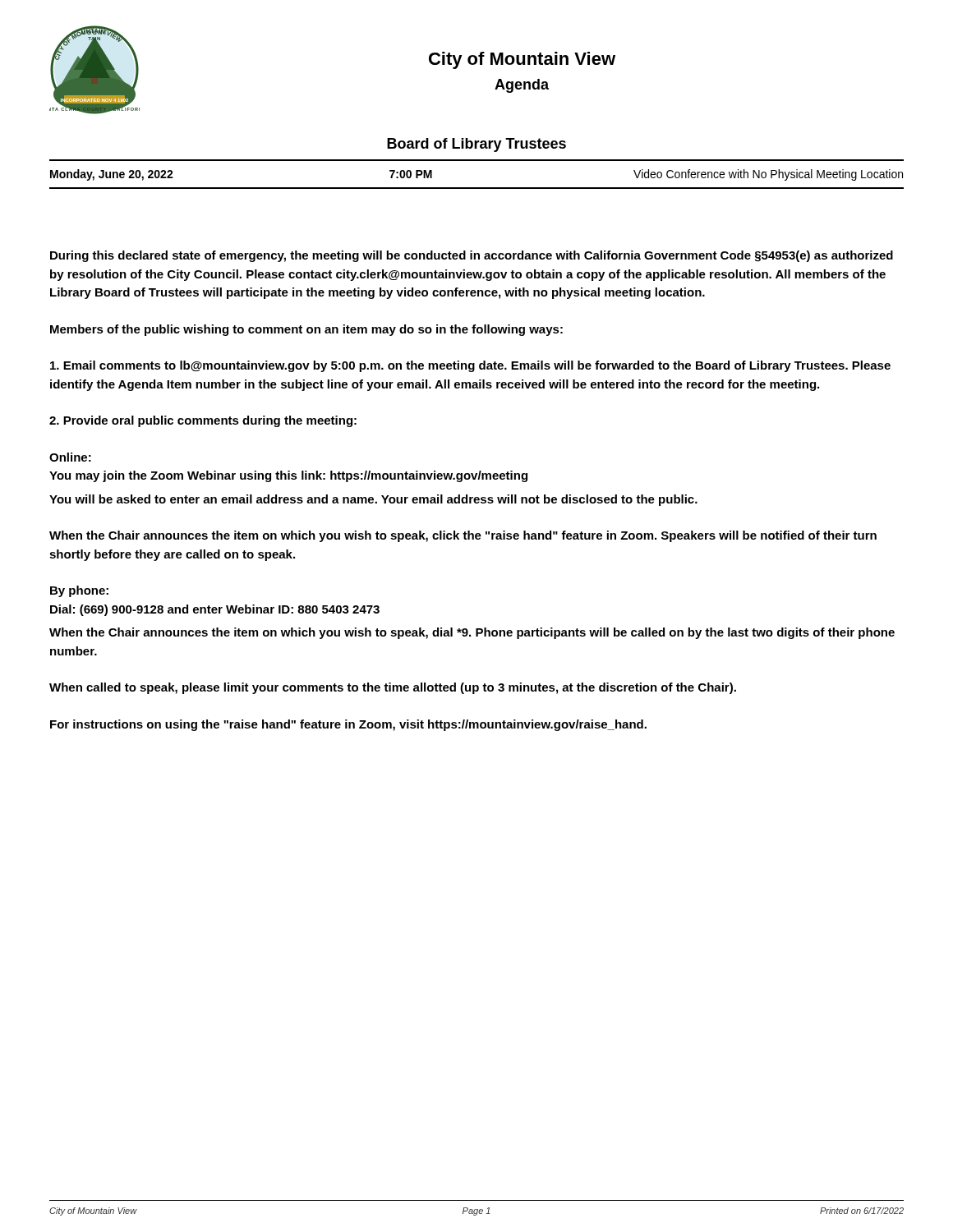Find the logo

94,71
